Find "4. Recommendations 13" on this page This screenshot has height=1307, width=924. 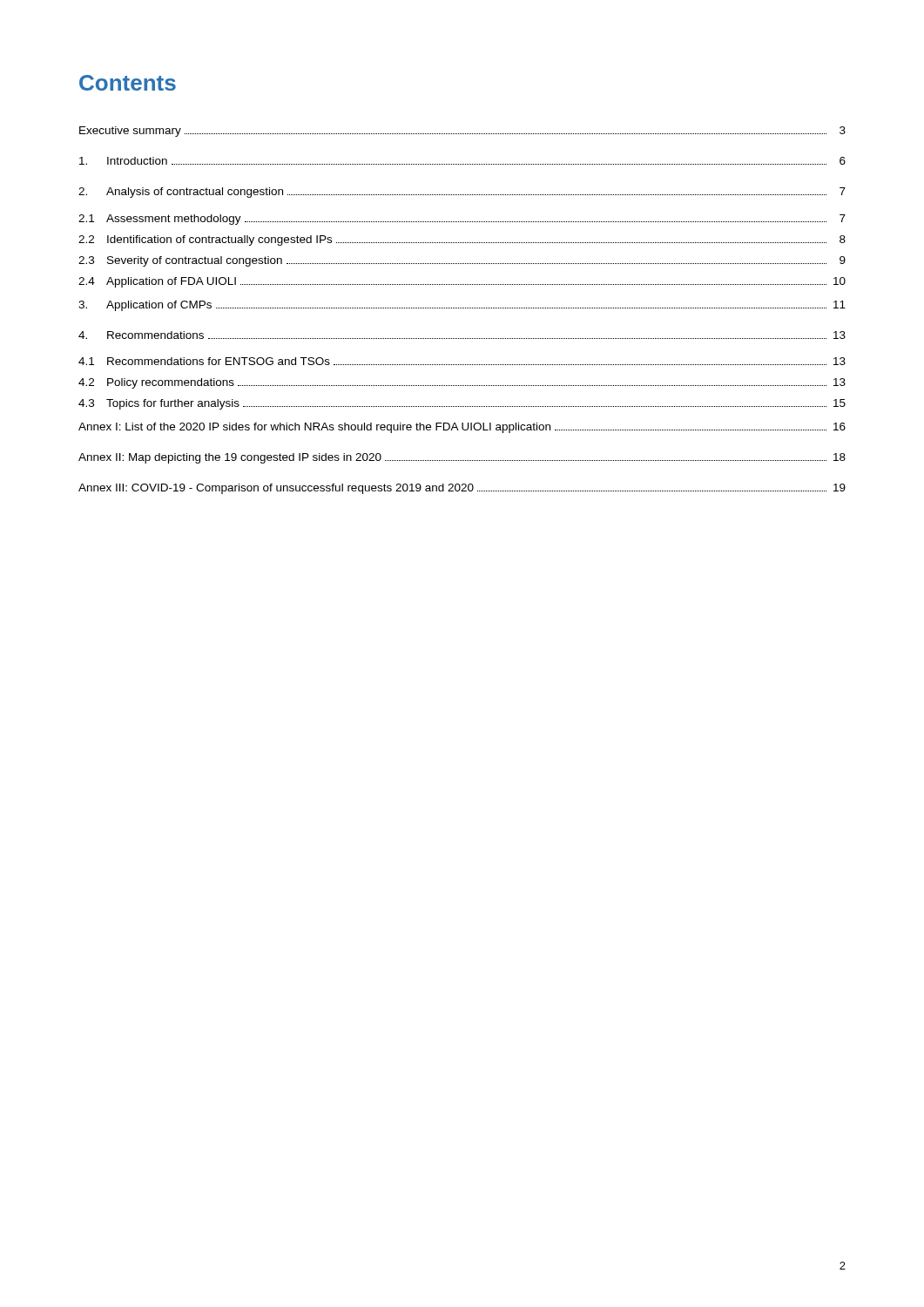pyautogui.click(x=462, y=335)
